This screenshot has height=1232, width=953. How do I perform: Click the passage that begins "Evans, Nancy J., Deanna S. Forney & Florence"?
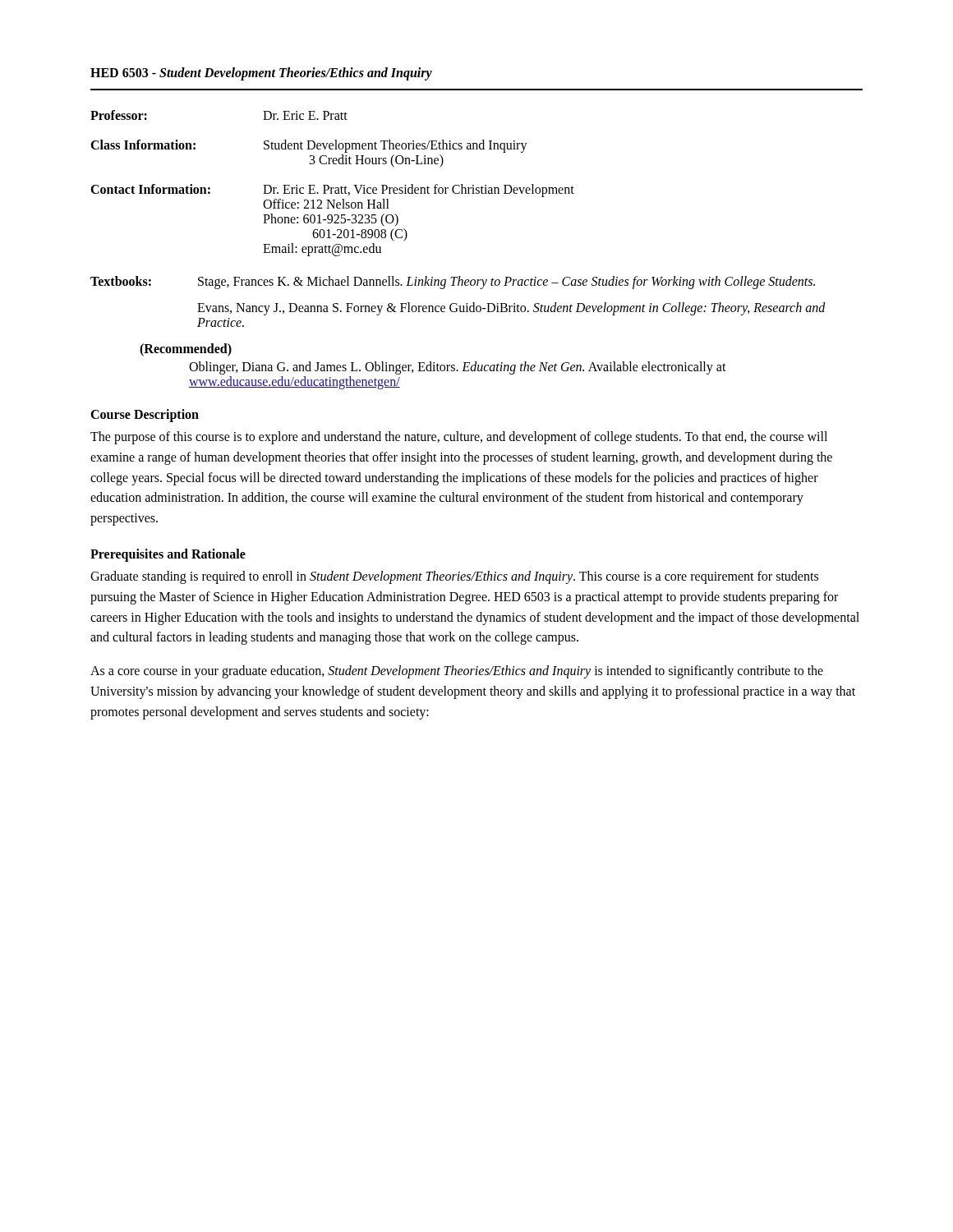(x=511, y=315)
